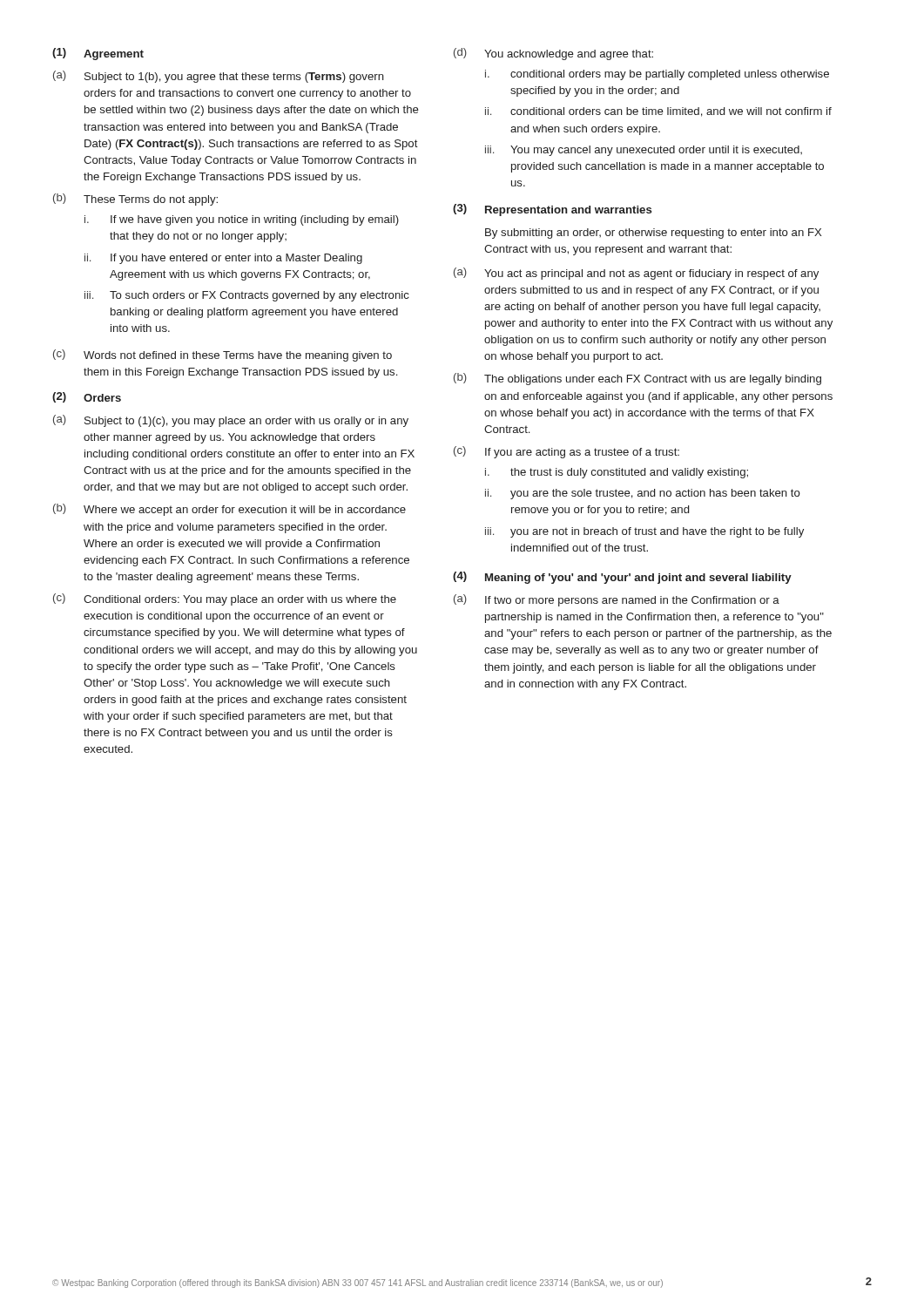Click the passage that begins "ii. you are the sole trustee,"
Image resolution: width=924 pixels, height=1307 pixels.
(660, 501)
